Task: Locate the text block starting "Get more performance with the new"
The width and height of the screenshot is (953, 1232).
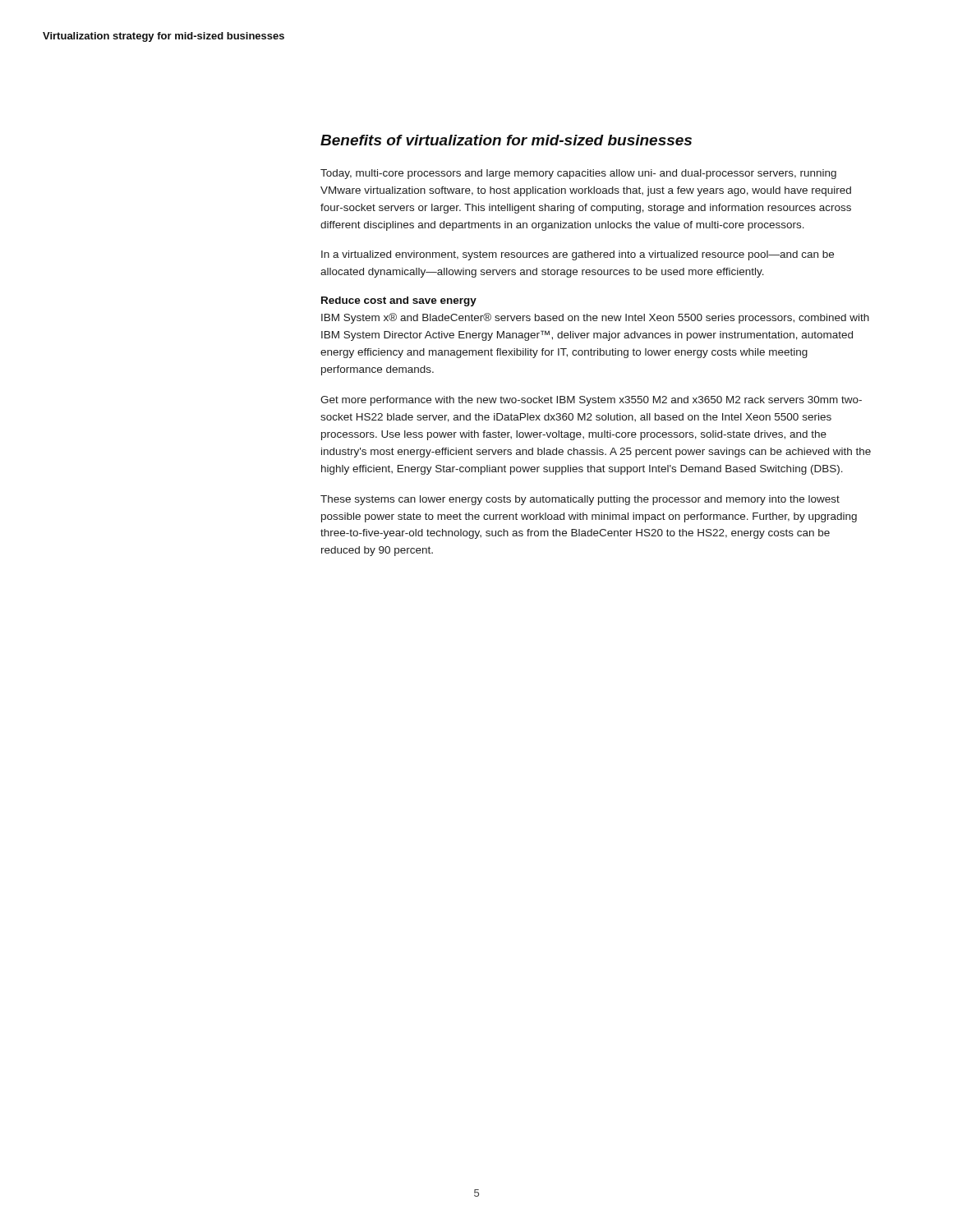Action: [x=596, y=435]
